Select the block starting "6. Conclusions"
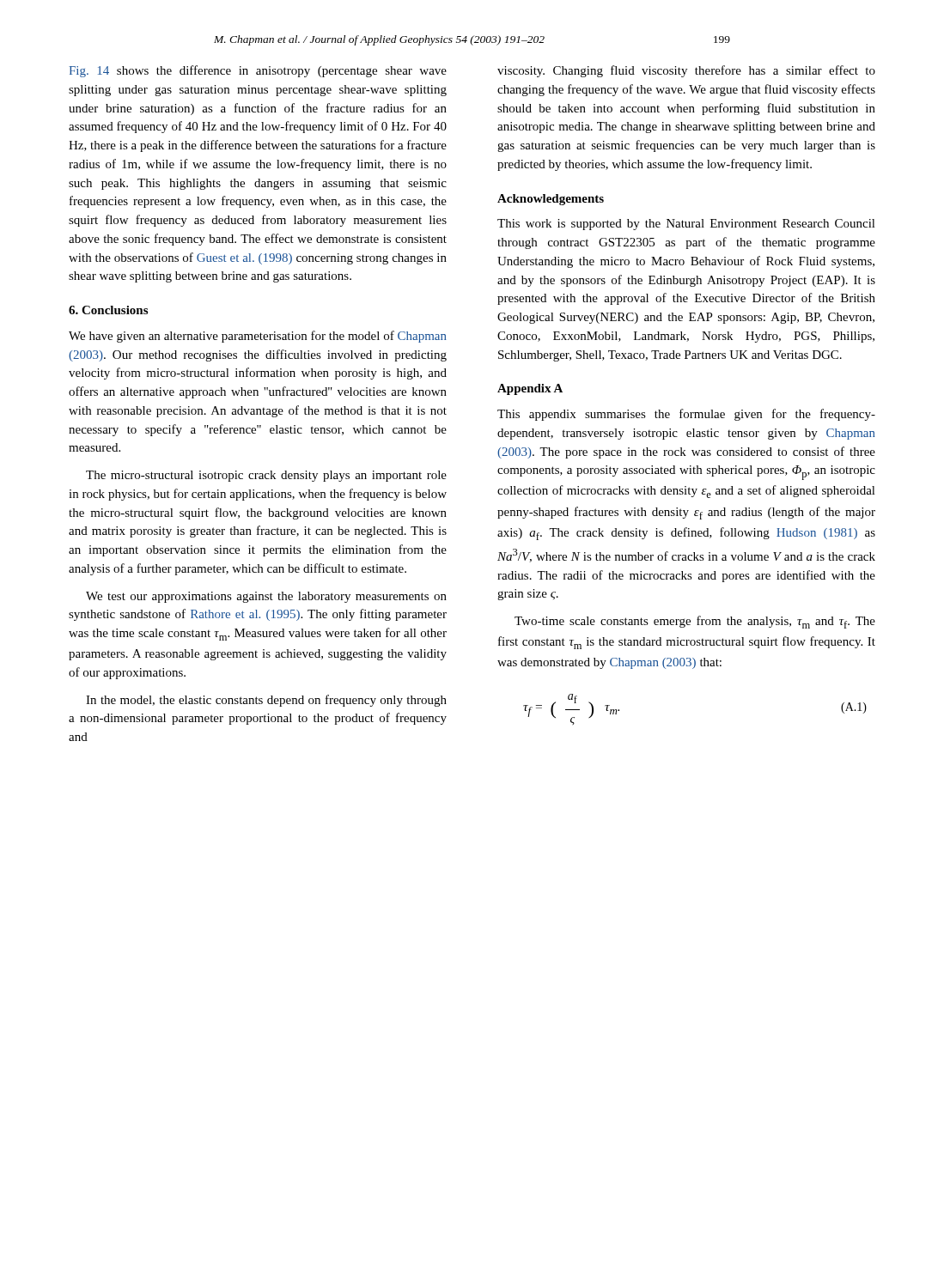 (x=108, y=310)
